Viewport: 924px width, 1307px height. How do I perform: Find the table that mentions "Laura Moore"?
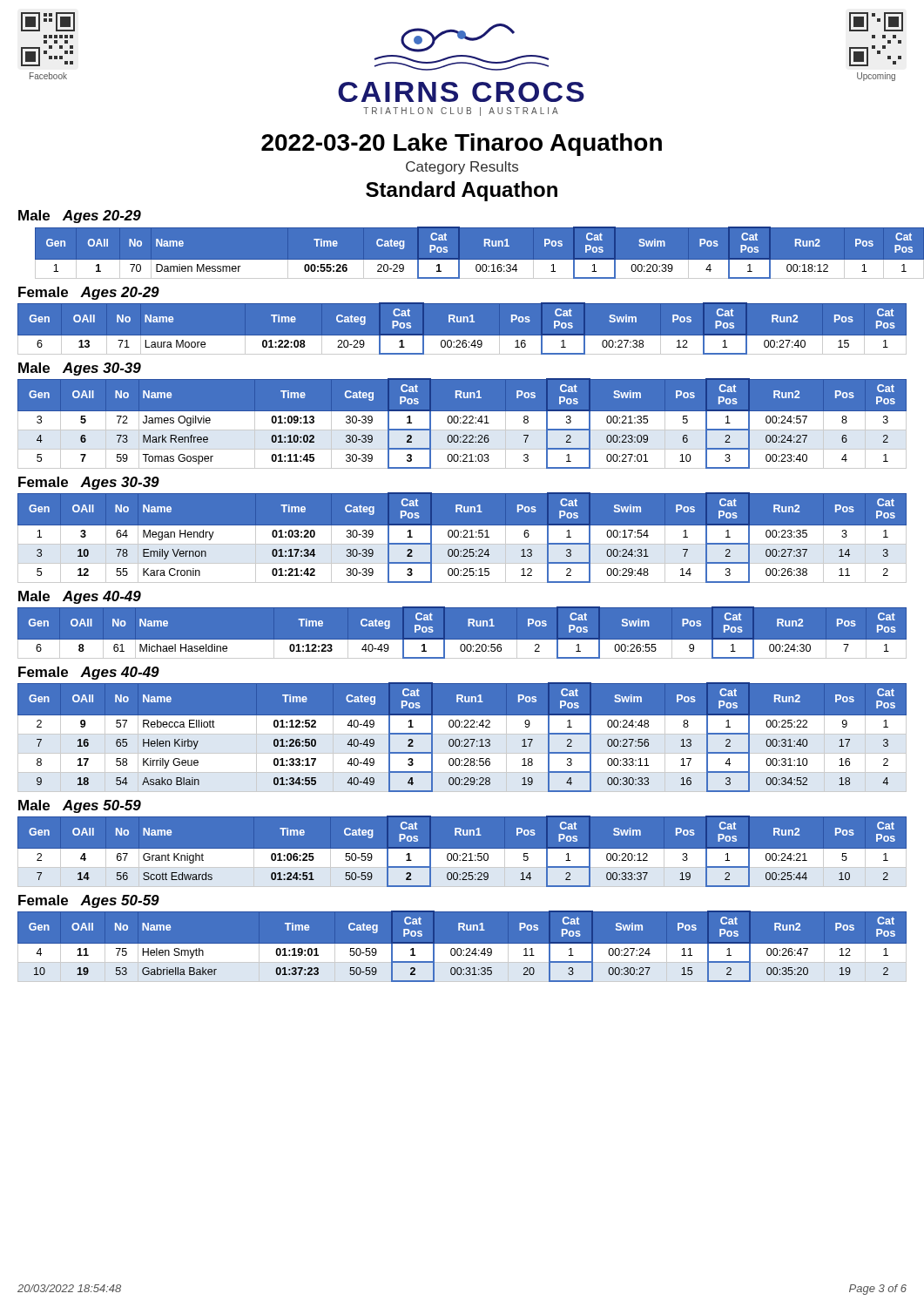[x=462, y=328]
